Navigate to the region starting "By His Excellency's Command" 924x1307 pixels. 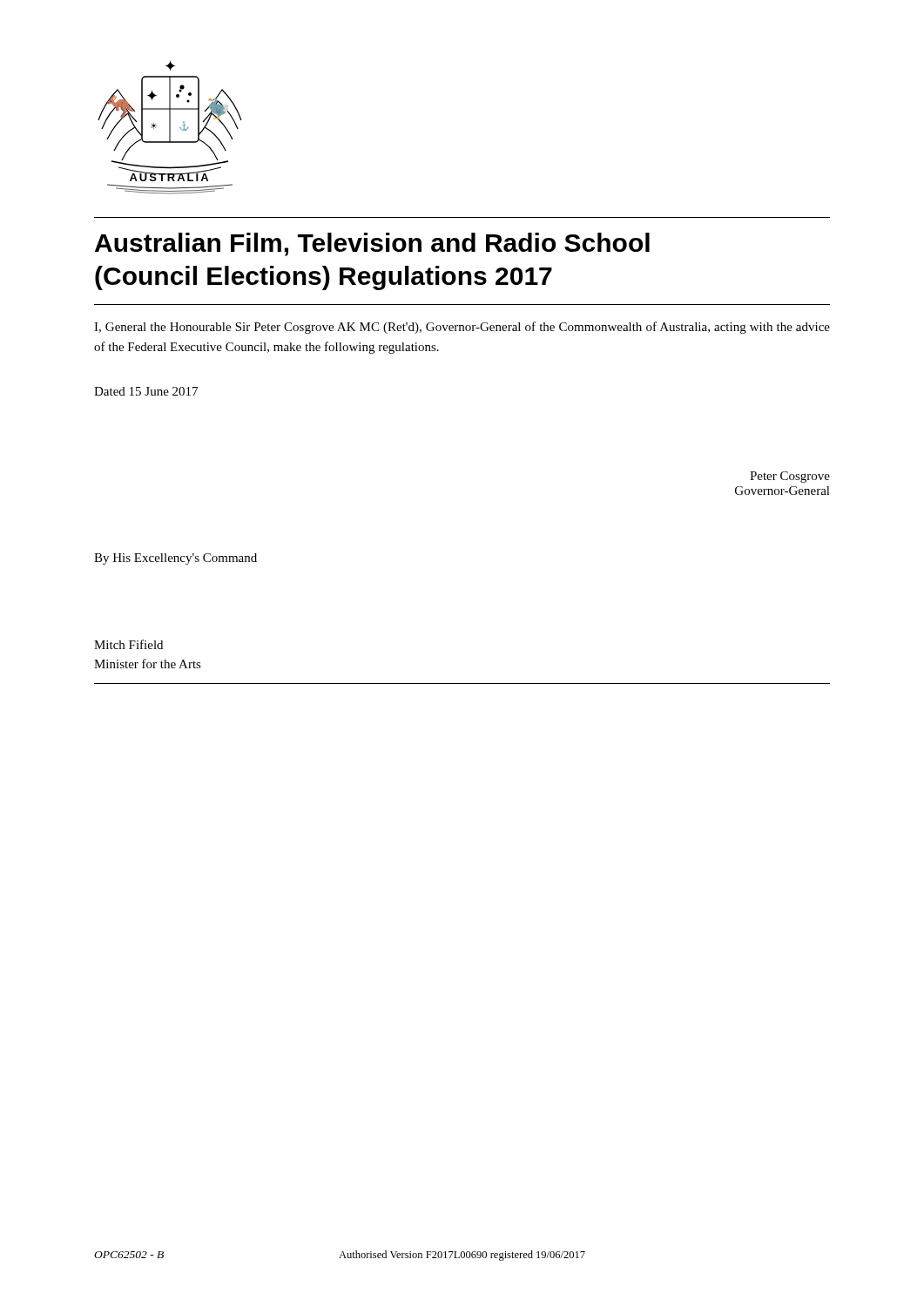click(176, 557)
